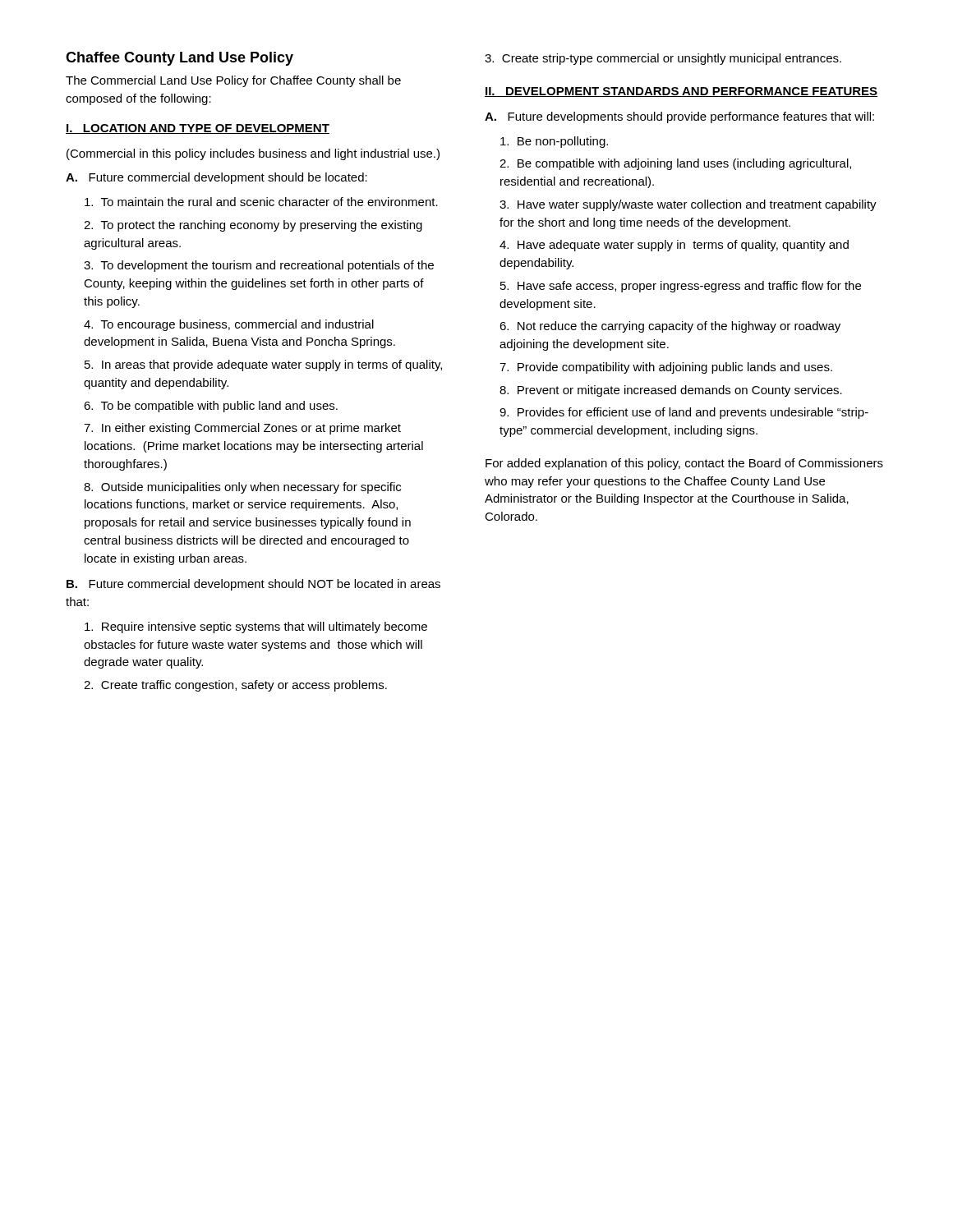Locate the list item with the text "Be non-polluting."
This screenshot has height=1232, width=953.
(554, 140)
